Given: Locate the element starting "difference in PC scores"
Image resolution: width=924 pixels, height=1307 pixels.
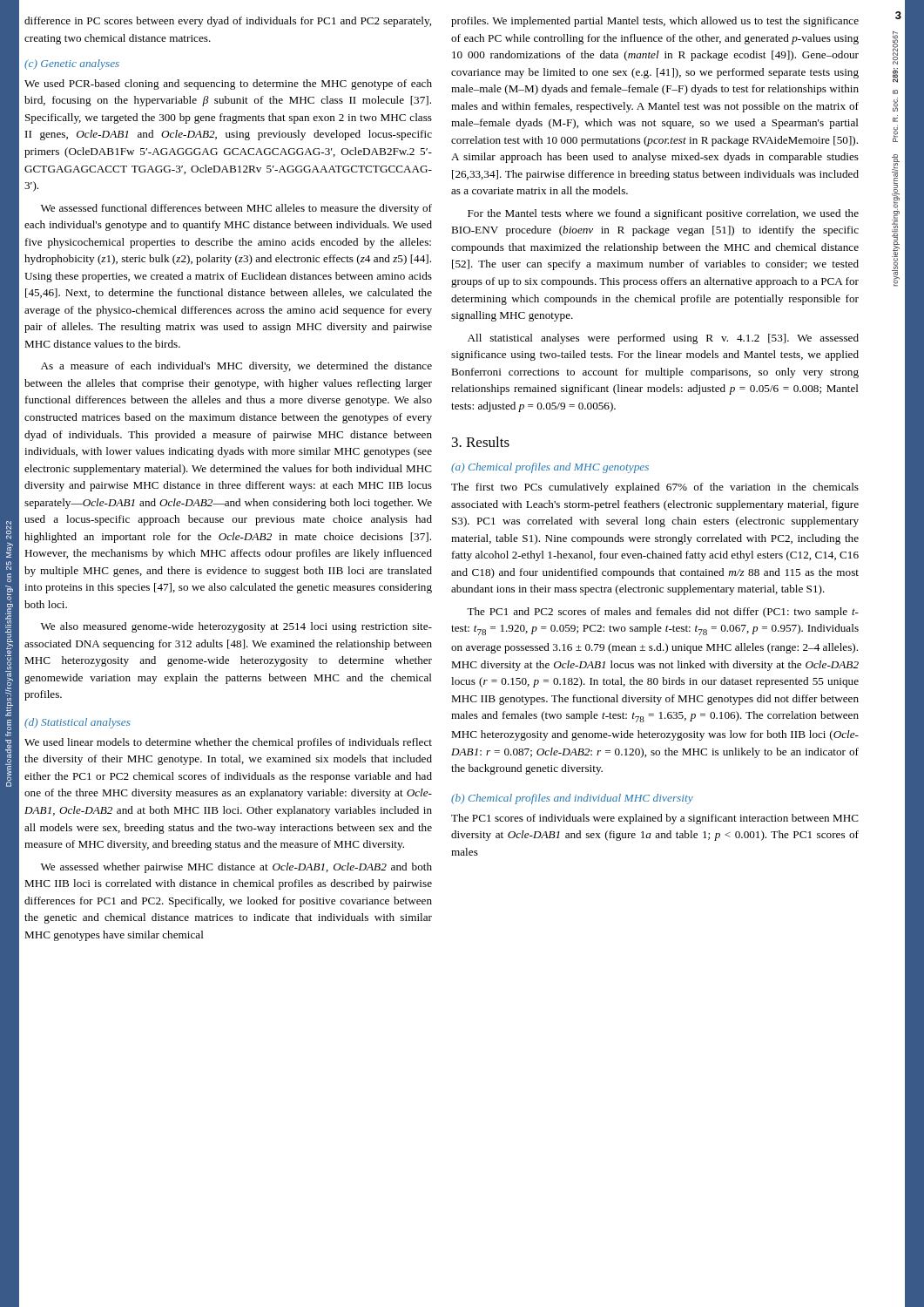Looking at the screenshot, I should (x=228, y=29).
